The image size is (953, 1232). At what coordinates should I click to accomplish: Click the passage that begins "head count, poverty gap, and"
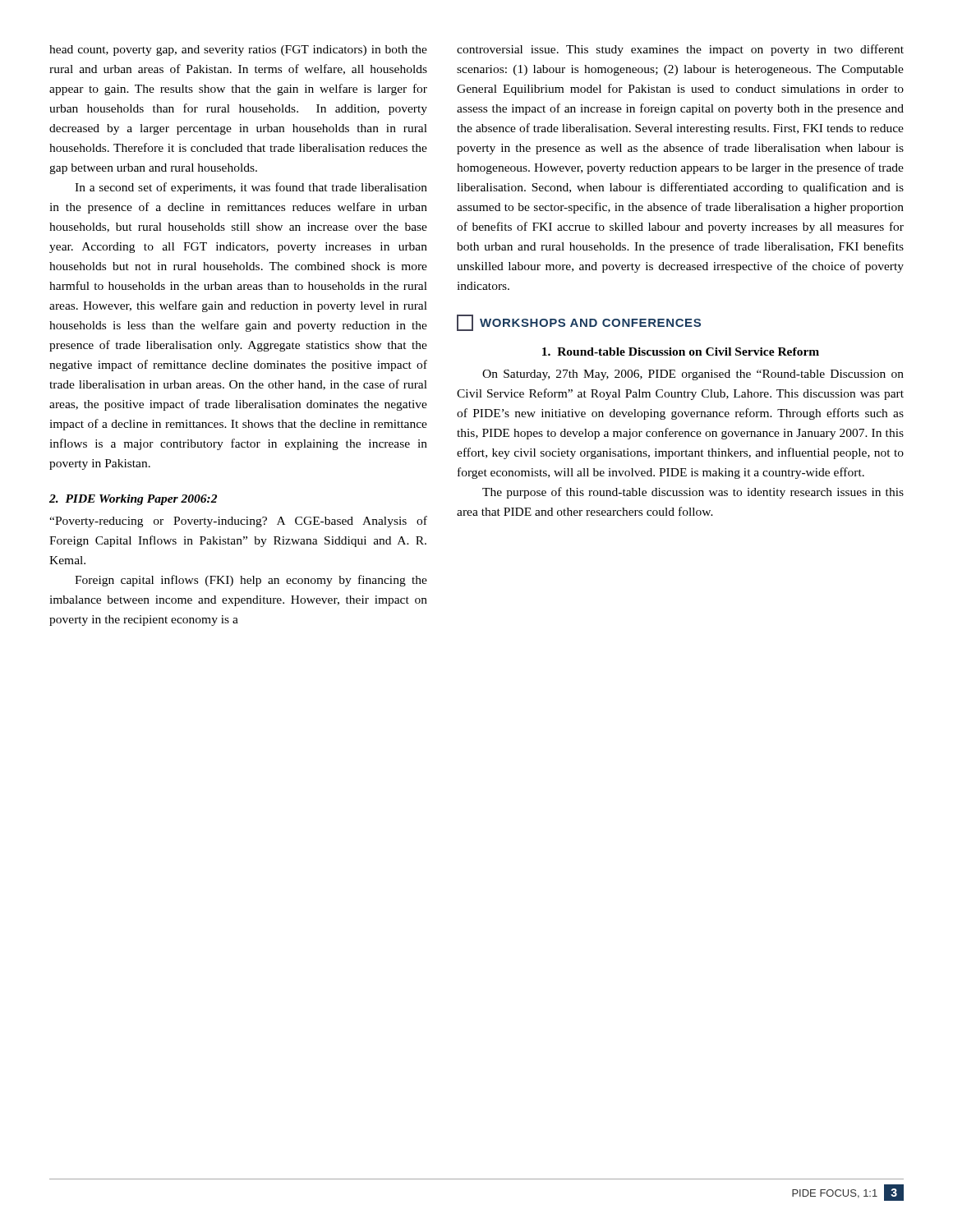[238, 108]
